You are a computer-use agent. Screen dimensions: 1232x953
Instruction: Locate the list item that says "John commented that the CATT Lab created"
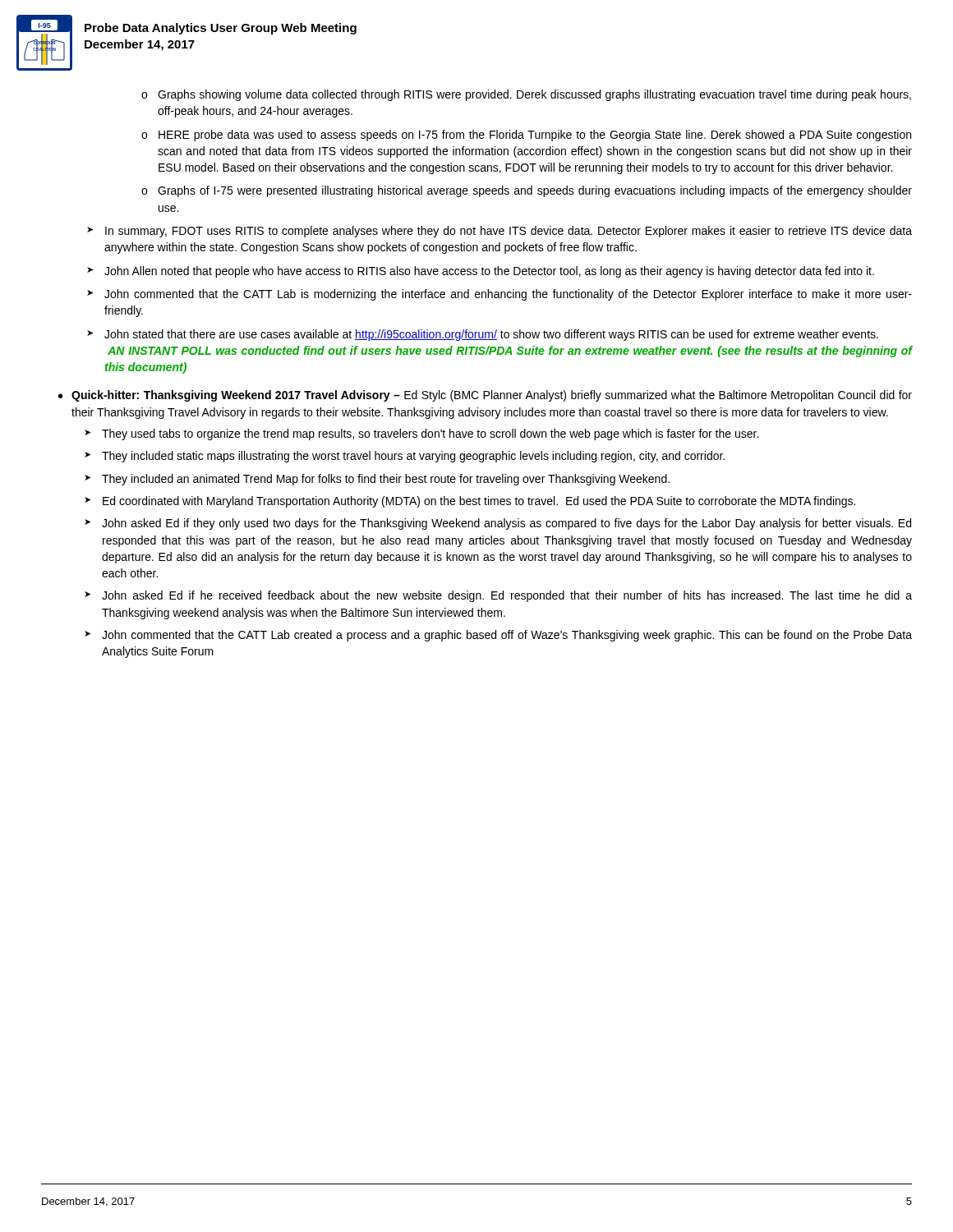point(507,643)
